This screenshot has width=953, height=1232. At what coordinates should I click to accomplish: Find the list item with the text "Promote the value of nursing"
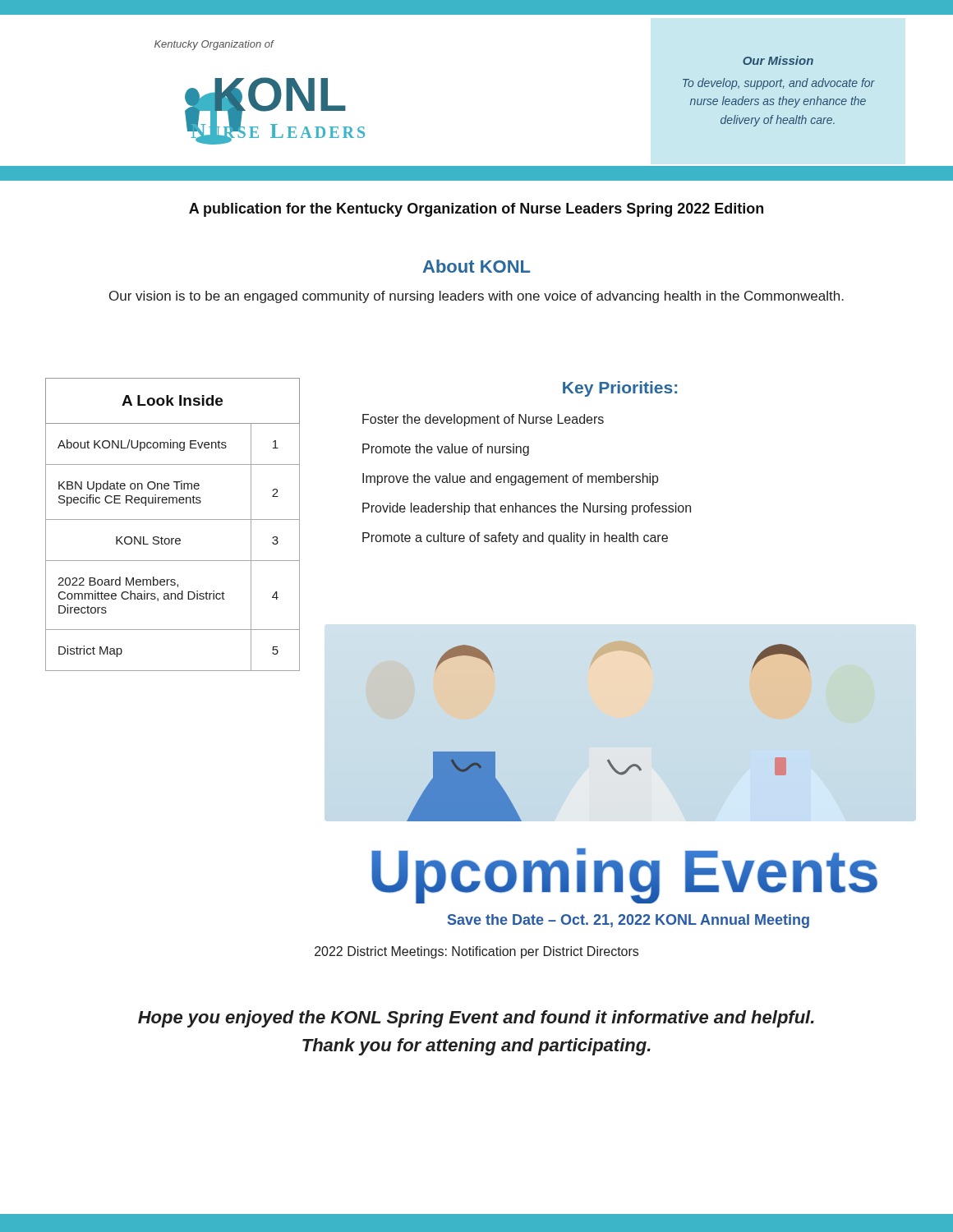pyautogui.click(x=446, y=449)
